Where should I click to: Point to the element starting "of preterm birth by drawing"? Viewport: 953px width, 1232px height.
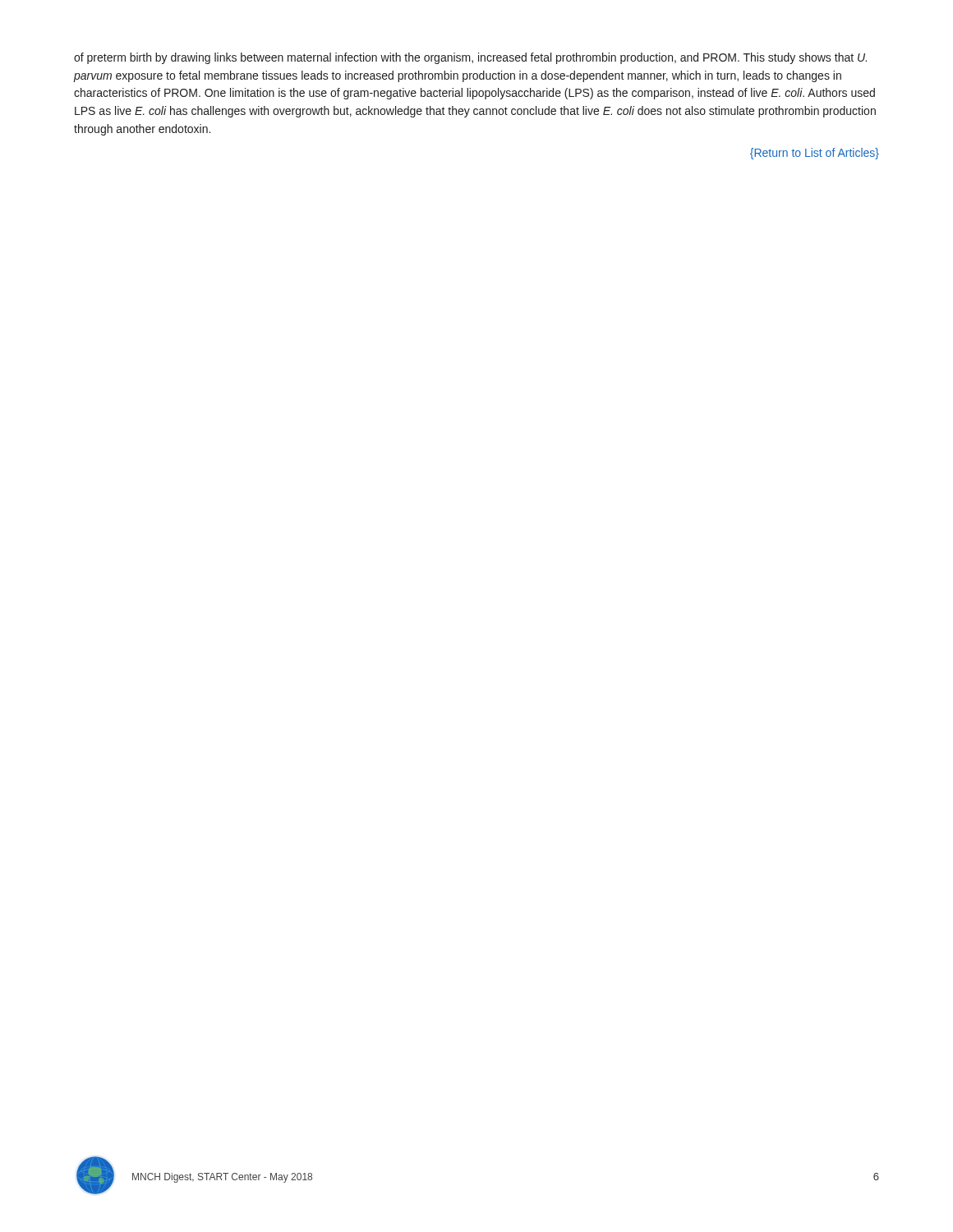pyautogui.click(x=475, y=93)
